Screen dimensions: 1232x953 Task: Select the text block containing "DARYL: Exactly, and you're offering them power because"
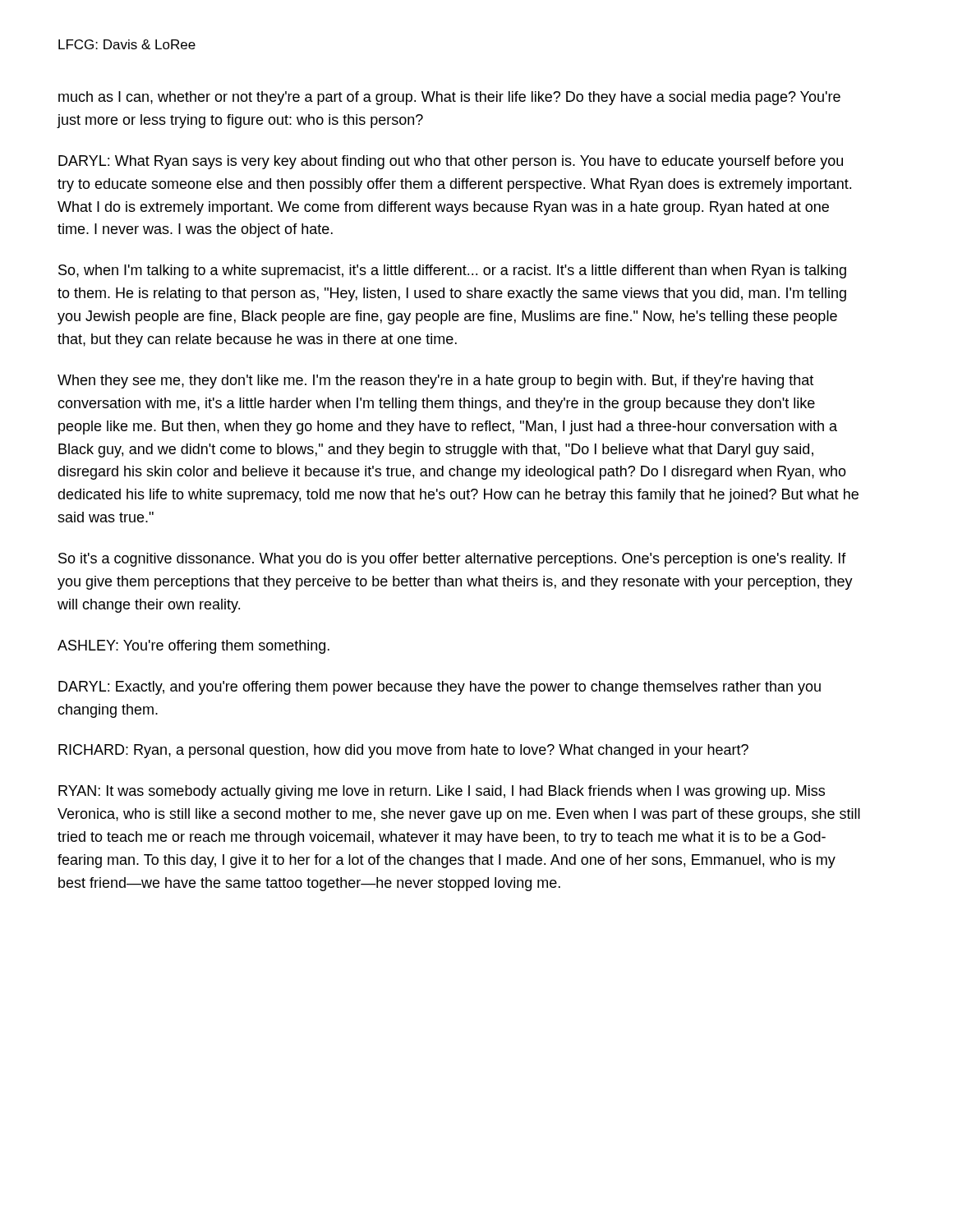click(440, 698)
